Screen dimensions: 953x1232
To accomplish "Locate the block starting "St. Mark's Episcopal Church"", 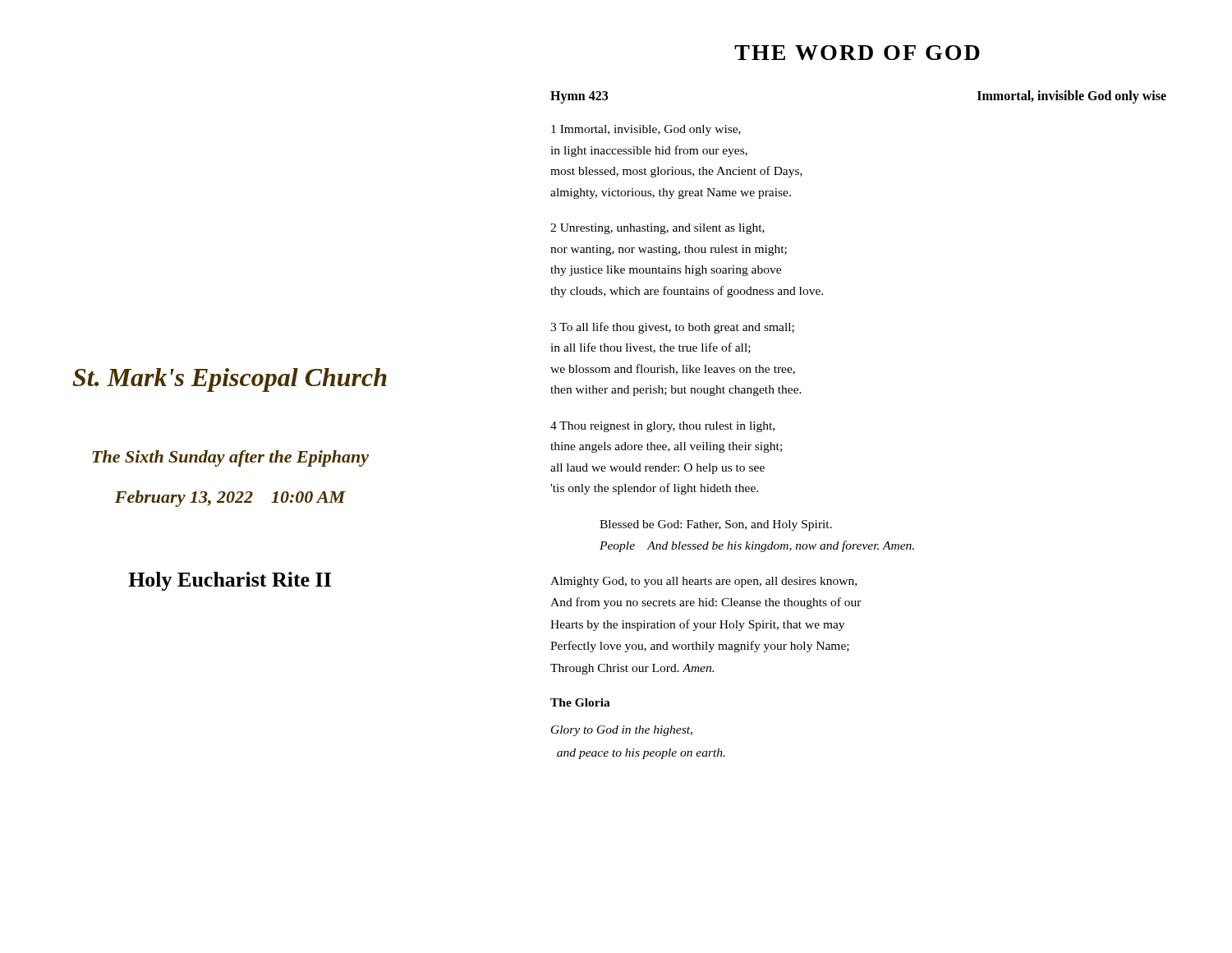I will click(230, 377).
